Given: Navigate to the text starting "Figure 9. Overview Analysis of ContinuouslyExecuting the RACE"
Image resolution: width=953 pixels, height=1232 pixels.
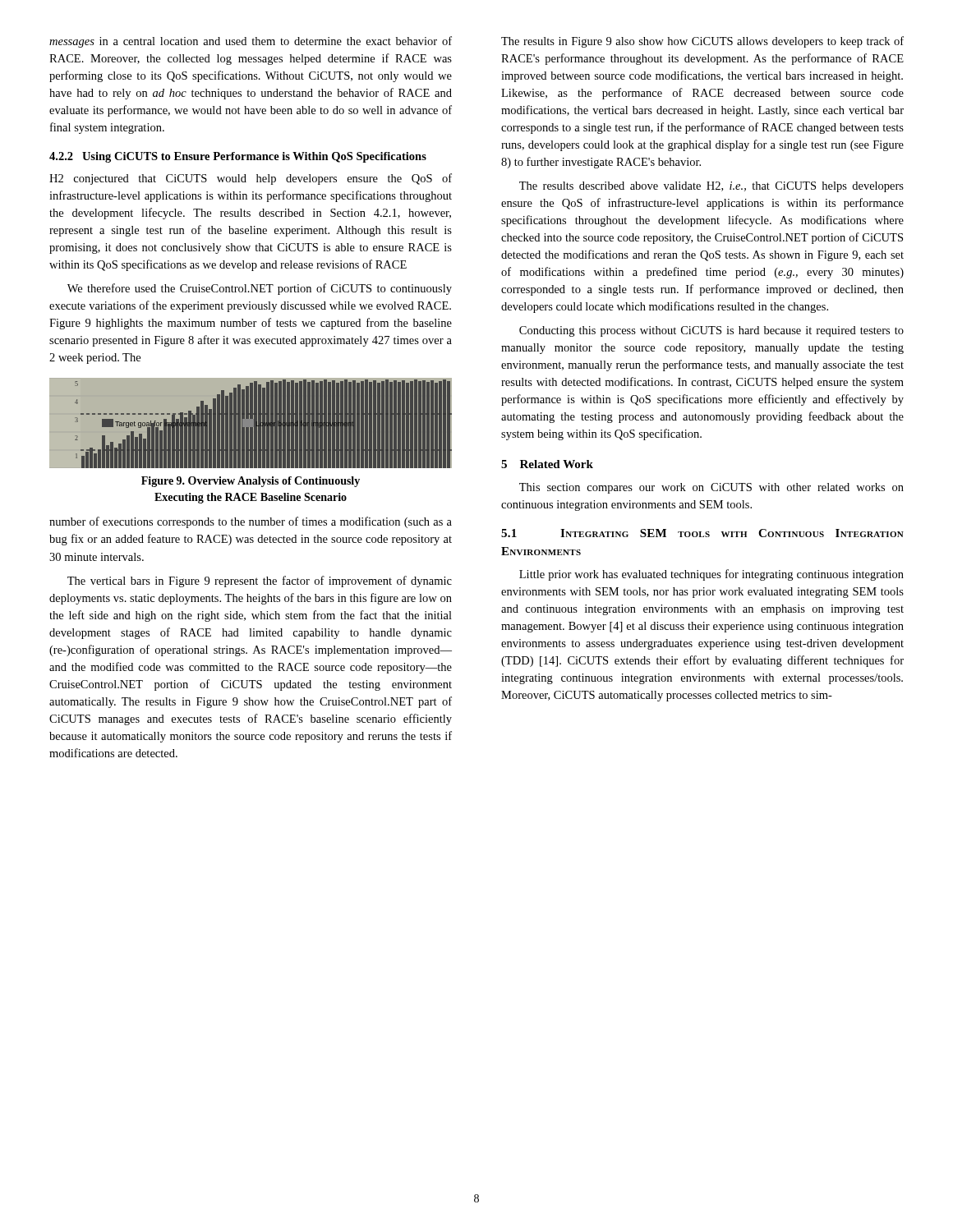Looking at the screenshot, I should (x=251, y=489).
